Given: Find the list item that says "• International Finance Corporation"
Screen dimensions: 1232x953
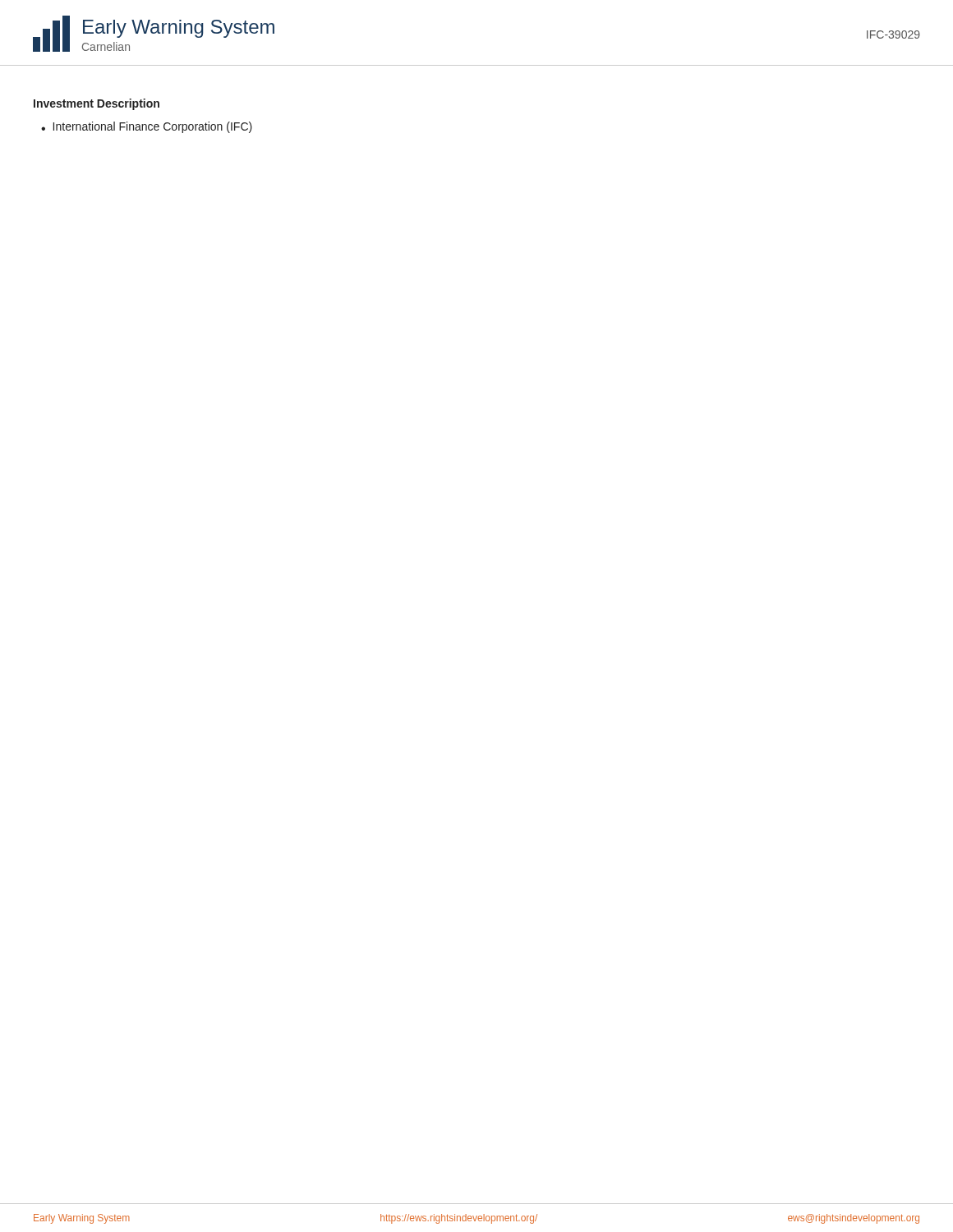Looking at the screenshot, I should click(x=147, y=129).
